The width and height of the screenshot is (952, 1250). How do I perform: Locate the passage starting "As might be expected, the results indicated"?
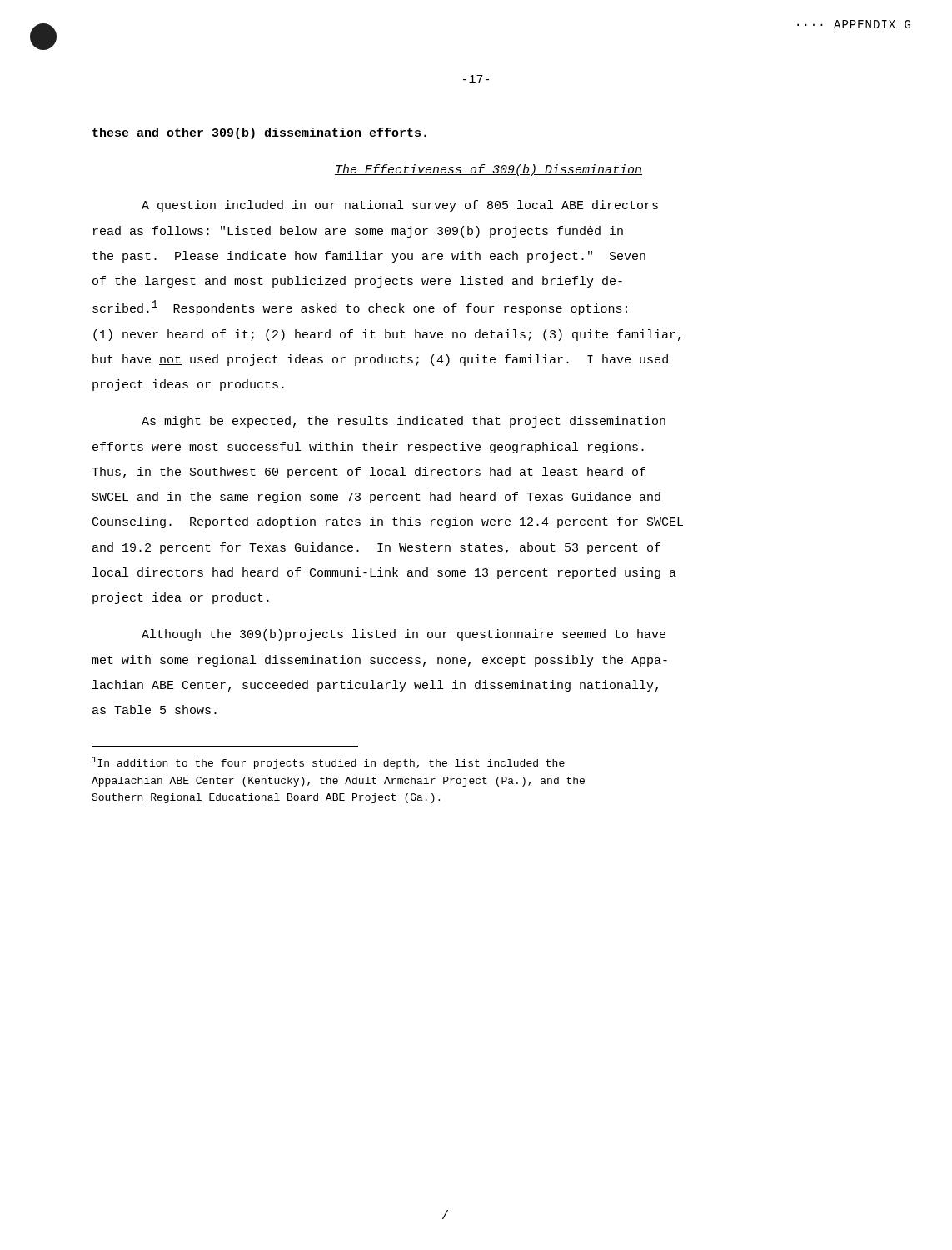pyautogui.click(x=404, y=422)
